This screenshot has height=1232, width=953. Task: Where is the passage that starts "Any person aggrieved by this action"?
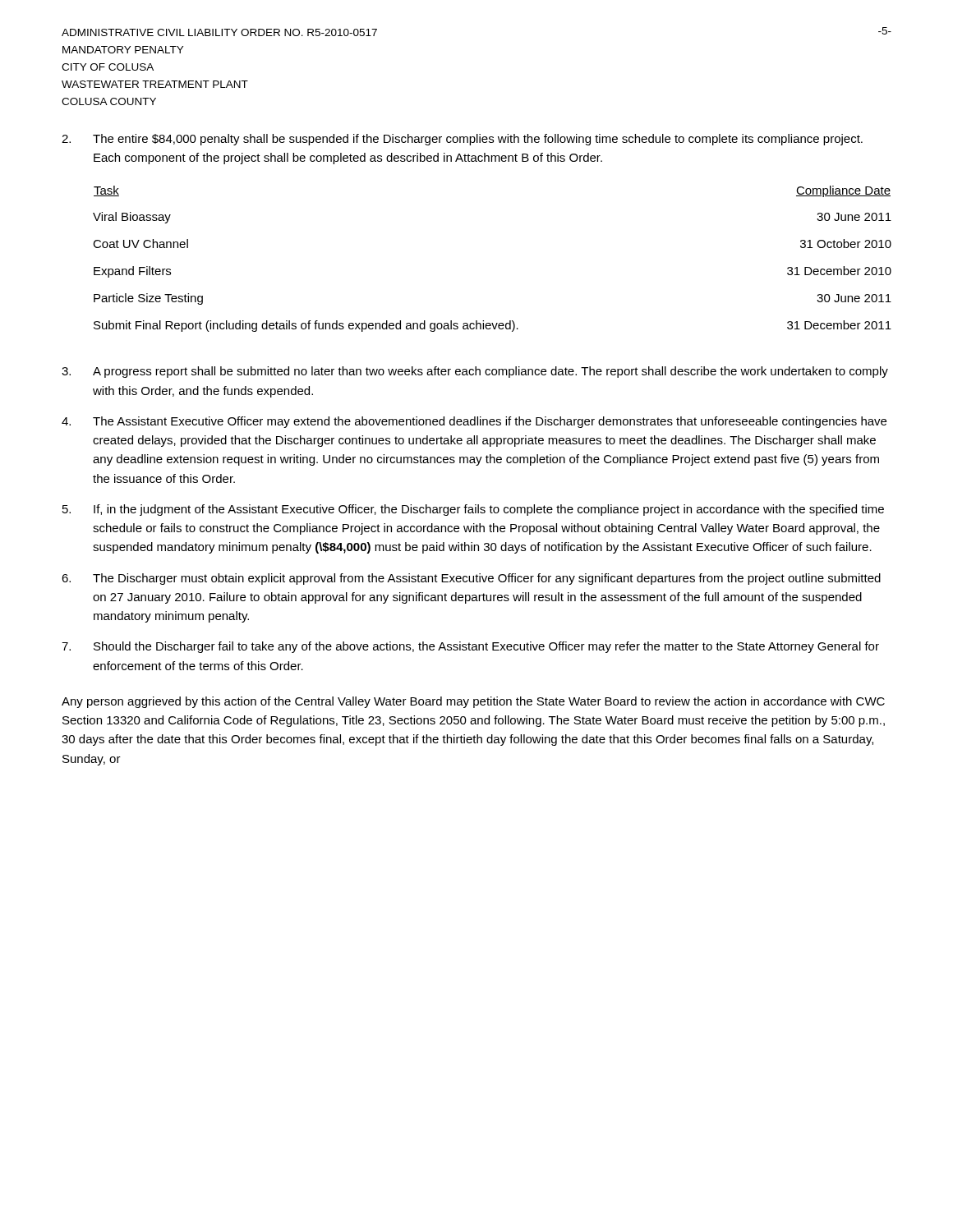(474, 730)
